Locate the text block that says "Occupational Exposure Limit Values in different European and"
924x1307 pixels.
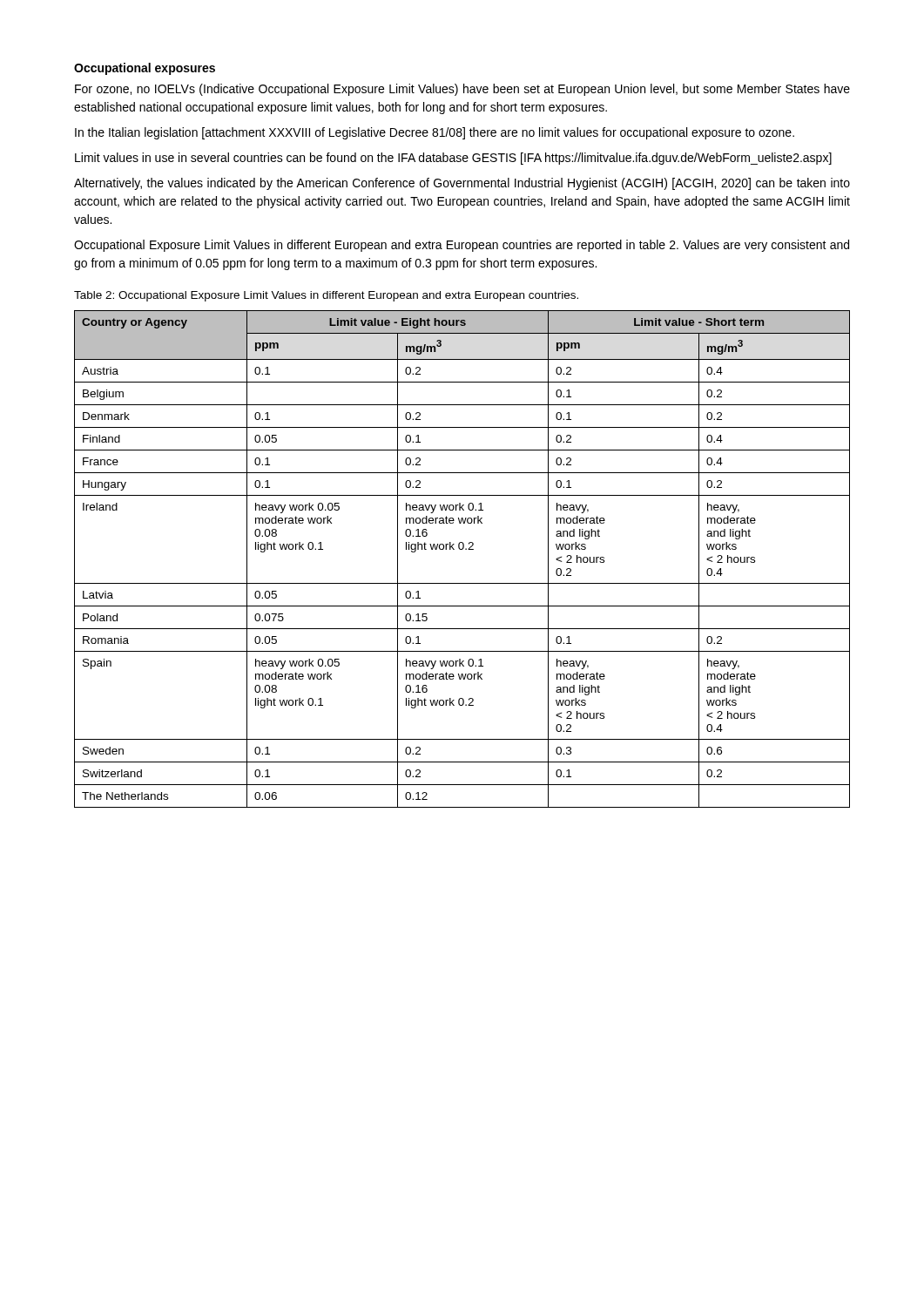(x=462, y=254)
